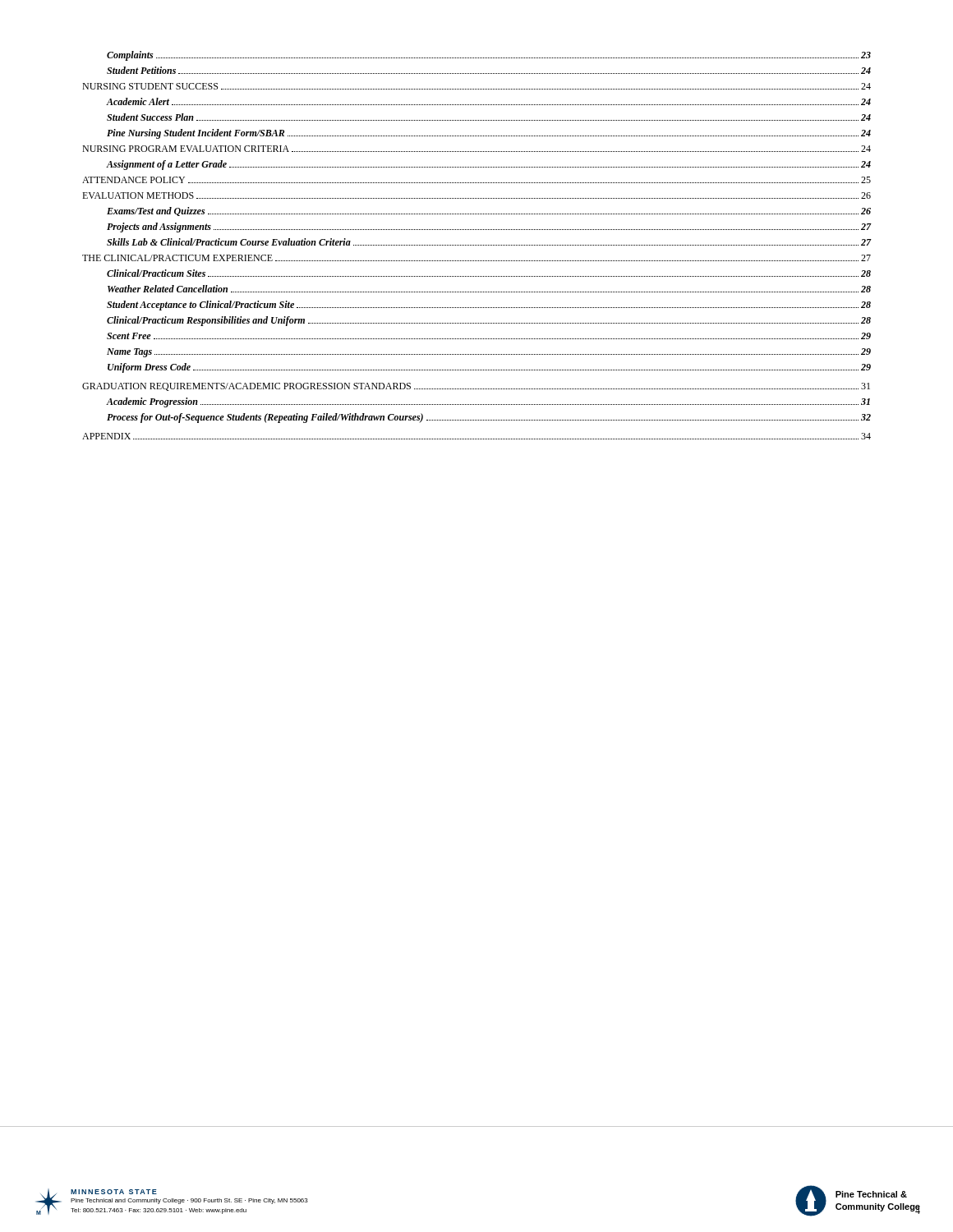
Task: Locate the block starting "EVALUATION METHODS 26"
Action: (x=476, y=196)
